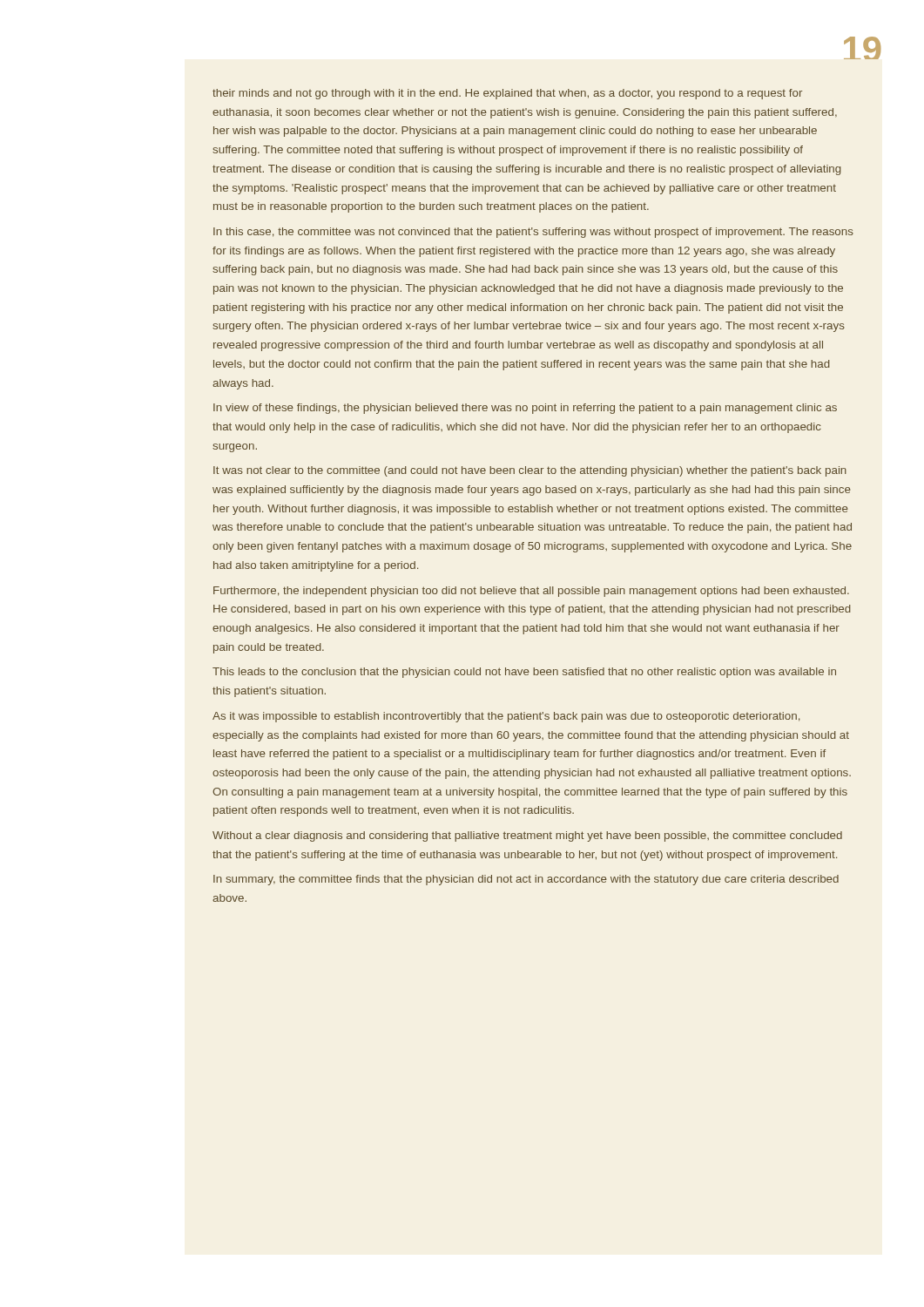Image resolution: width=924 pixels, height=1307 pixels.
Task: Click on the text block that says "their minds and not go through"
Action: 533,496
